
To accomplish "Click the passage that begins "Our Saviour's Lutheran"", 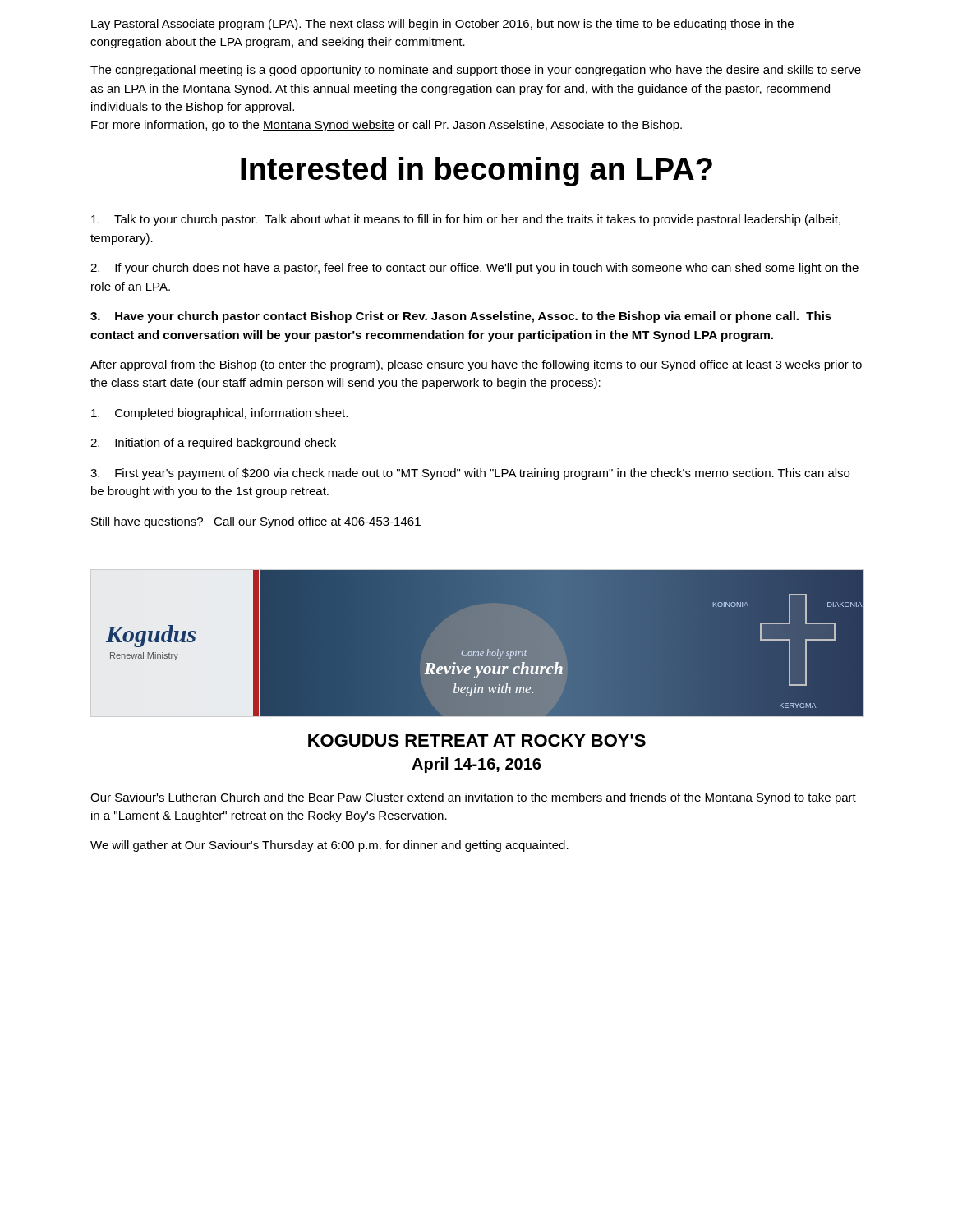I will coord(473,806).
